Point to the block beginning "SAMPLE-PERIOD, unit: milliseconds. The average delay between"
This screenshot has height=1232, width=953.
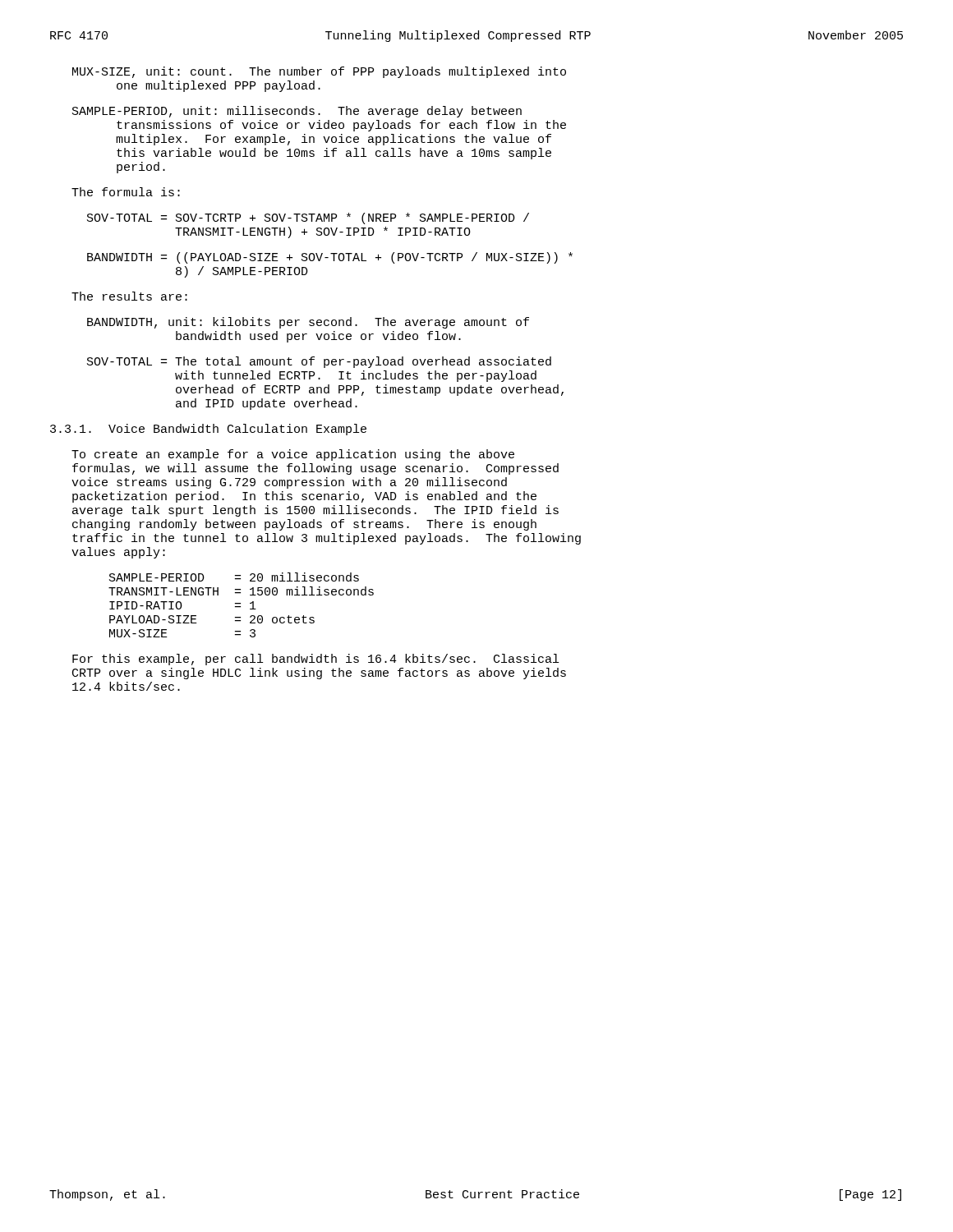(x=476, y=140)
